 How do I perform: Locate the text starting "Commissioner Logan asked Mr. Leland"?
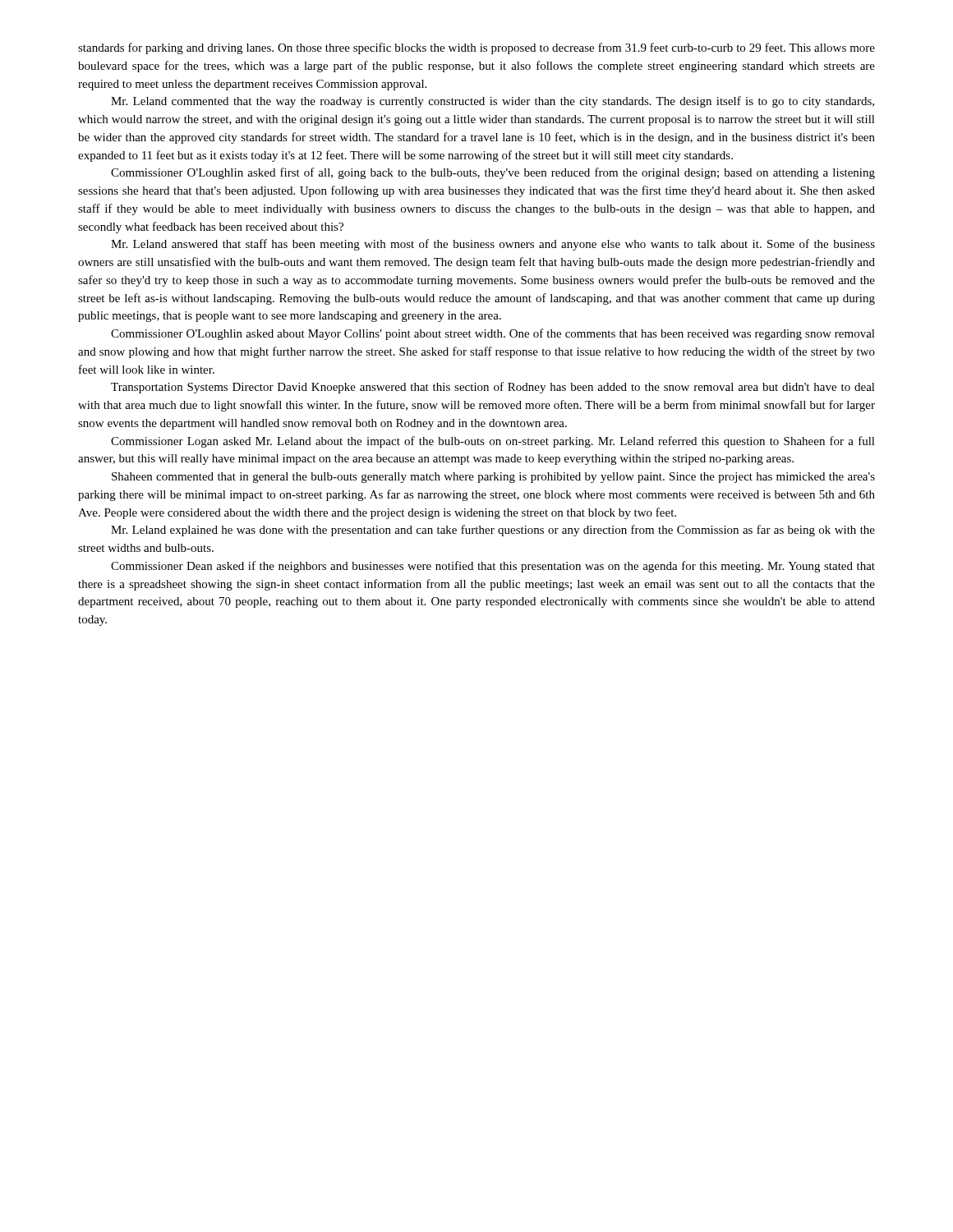tap(476, 450)
